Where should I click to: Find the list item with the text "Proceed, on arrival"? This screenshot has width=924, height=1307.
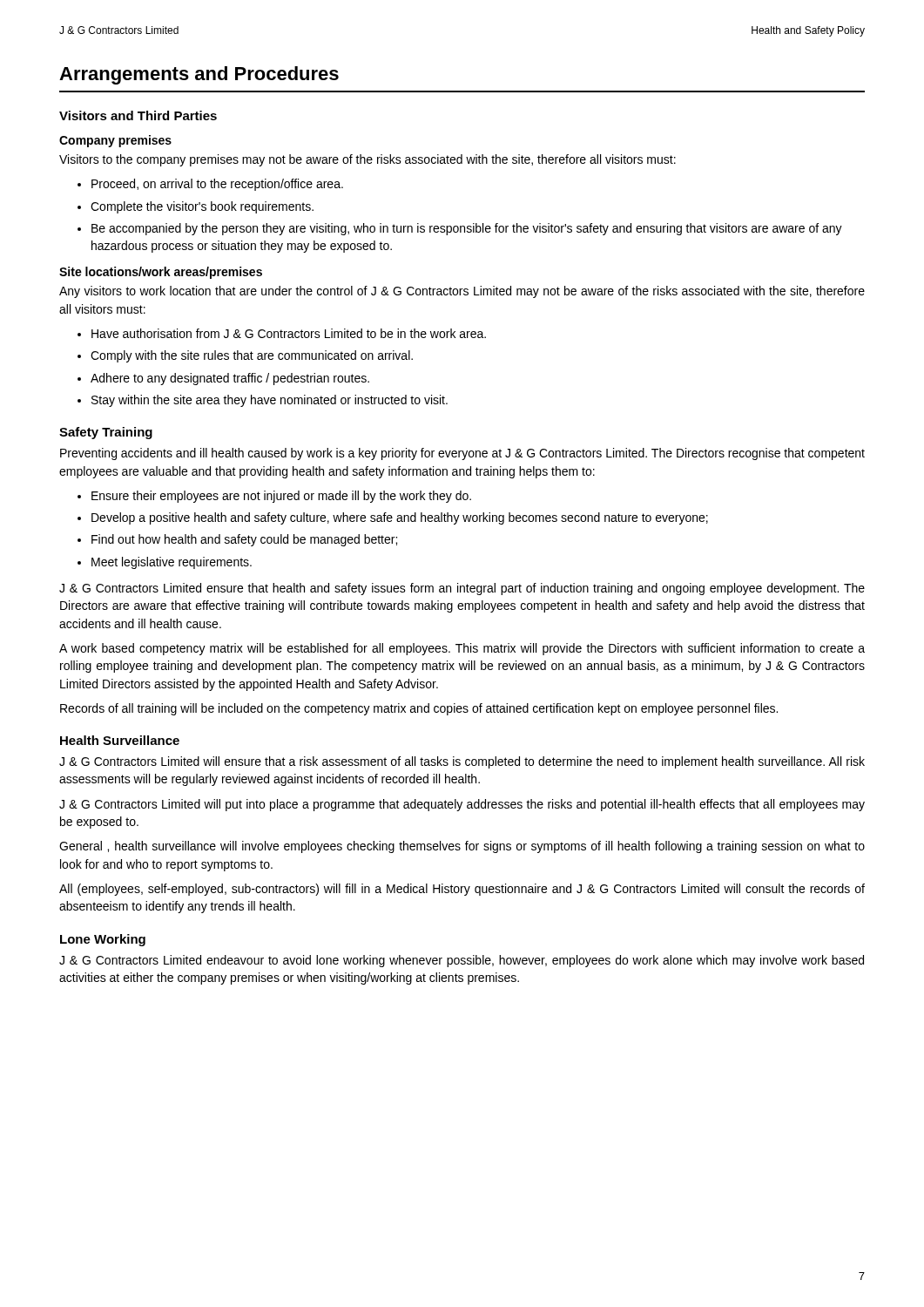click(217, 184)
